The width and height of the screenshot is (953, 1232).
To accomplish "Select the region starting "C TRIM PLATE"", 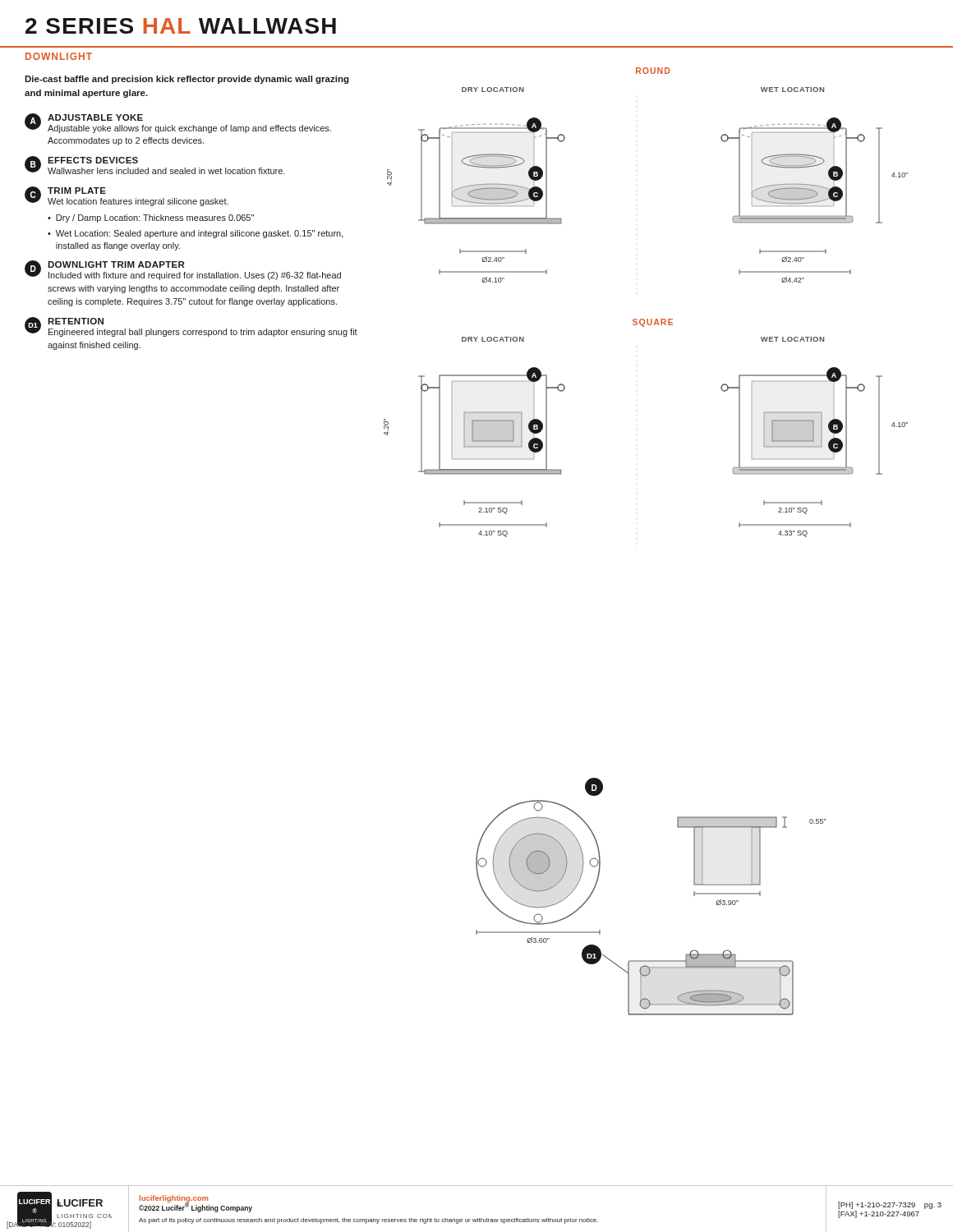I will [127, 197].
